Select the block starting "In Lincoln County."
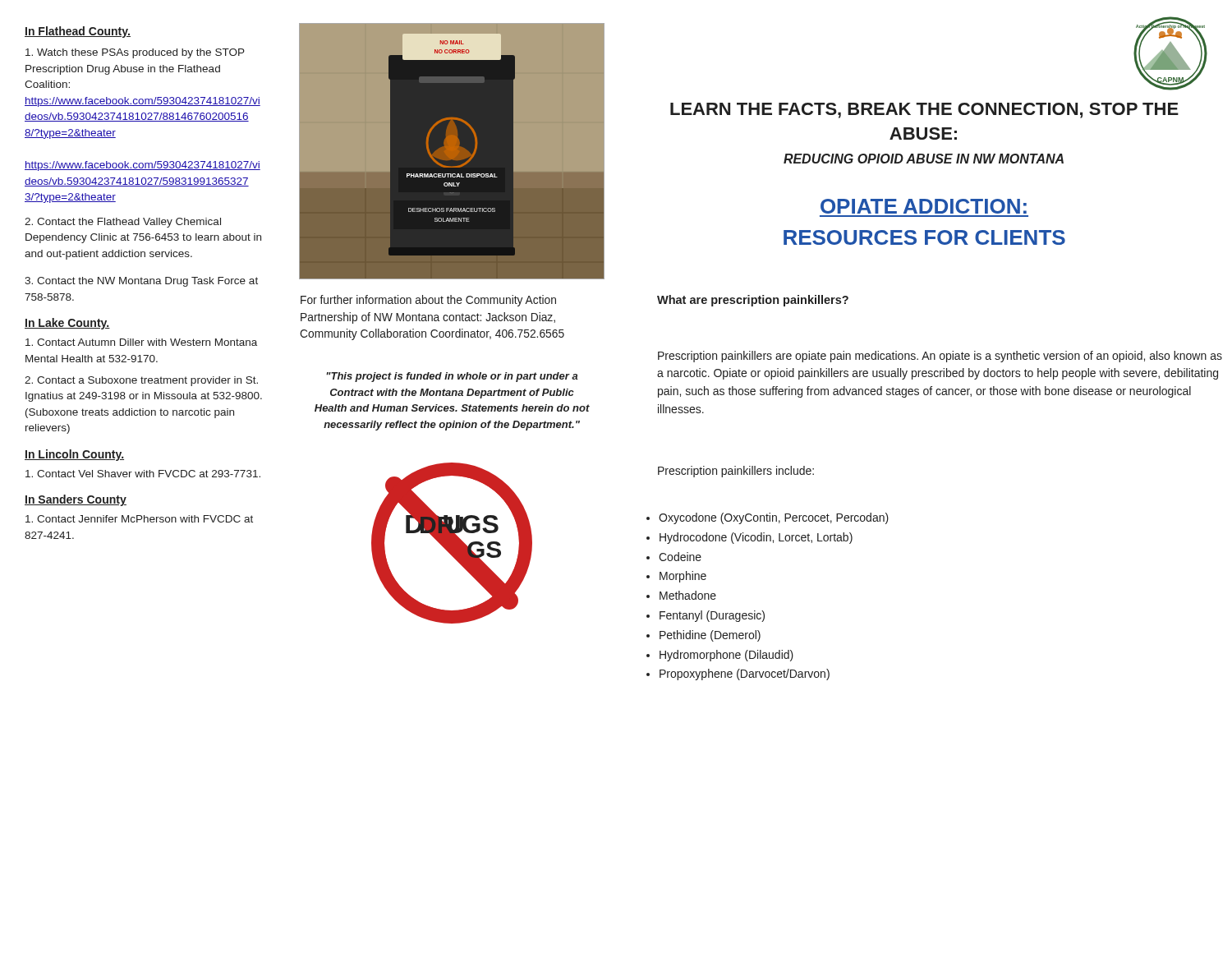This screenshot has width=1232, height=953. [74, 454]
